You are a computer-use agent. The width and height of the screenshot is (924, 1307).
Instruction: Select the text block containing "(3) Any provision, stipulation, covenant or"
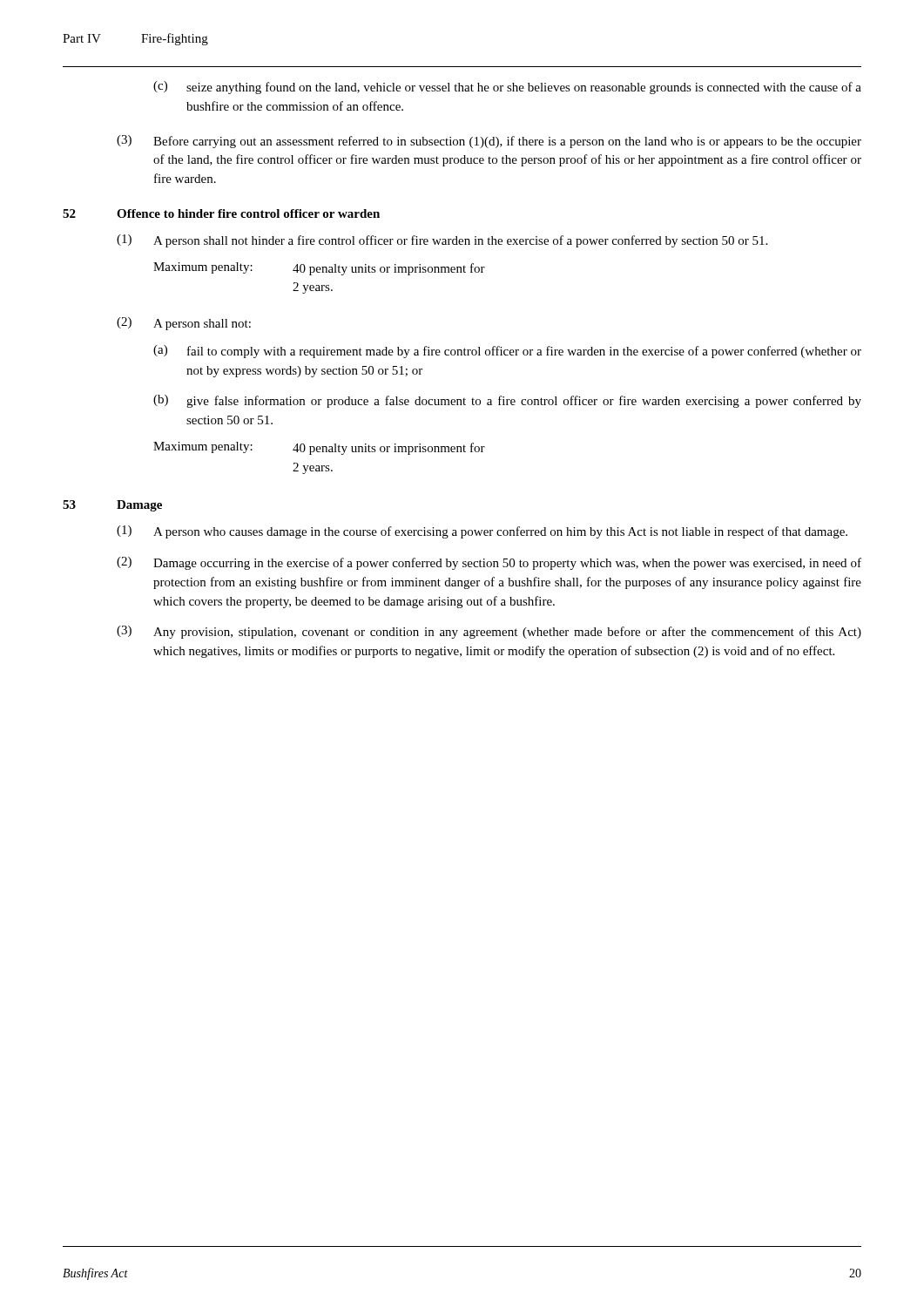pos(489,642)
